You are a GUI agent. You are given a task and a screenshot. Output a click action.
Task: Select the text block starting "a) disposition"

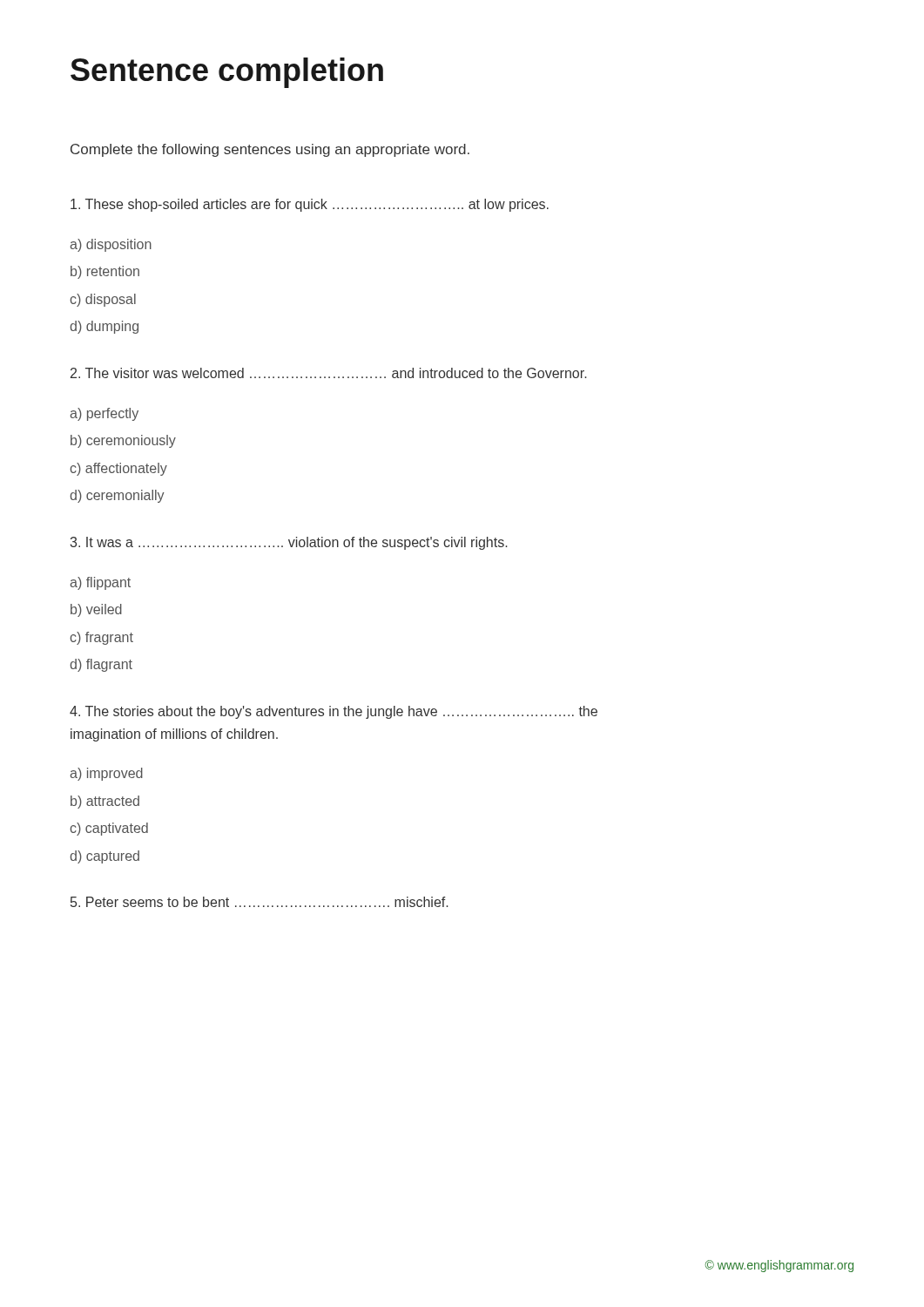[111, 244]
